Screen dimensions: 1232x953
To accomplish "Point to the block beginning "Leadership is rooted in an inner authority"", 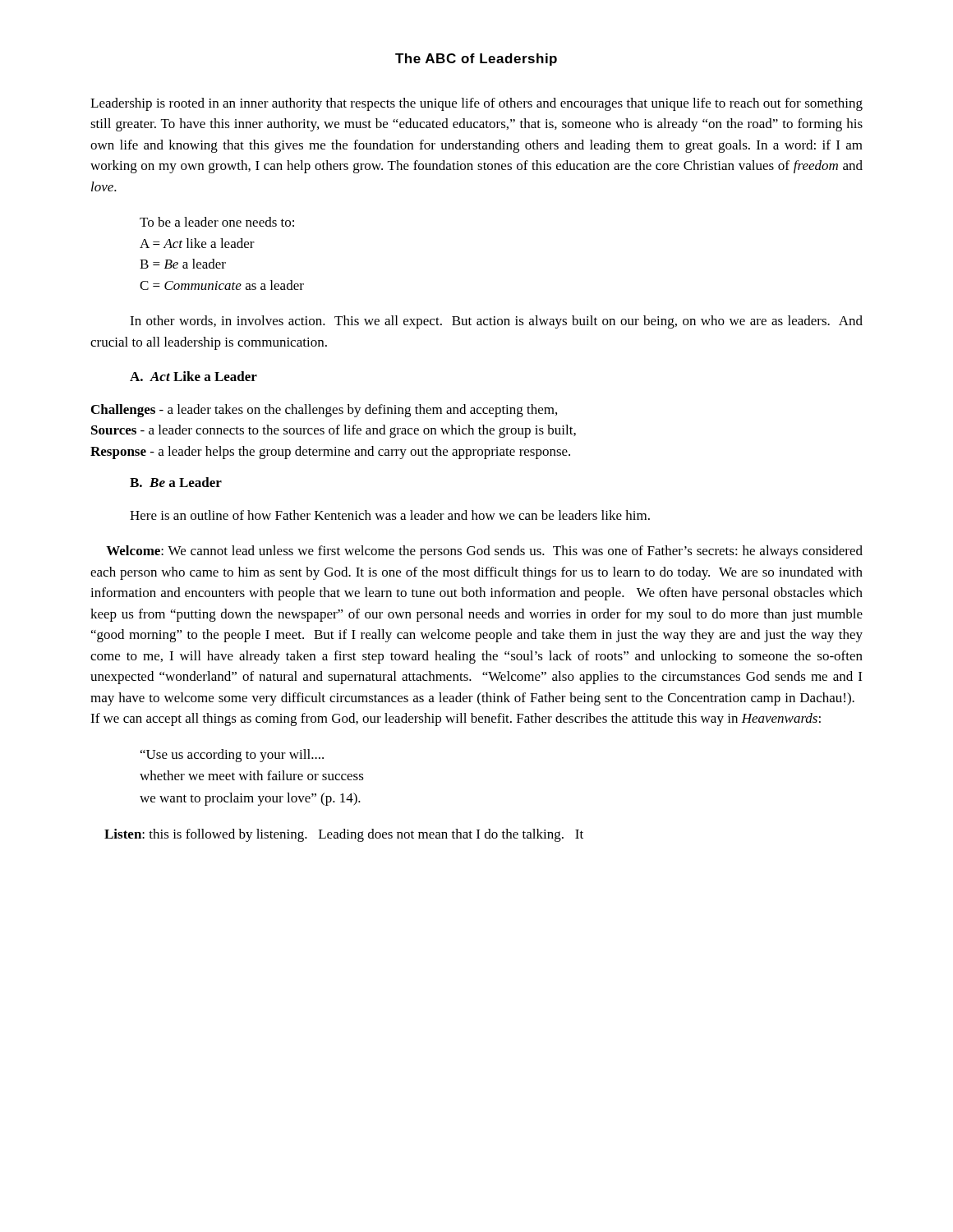I will pos(476,145).
